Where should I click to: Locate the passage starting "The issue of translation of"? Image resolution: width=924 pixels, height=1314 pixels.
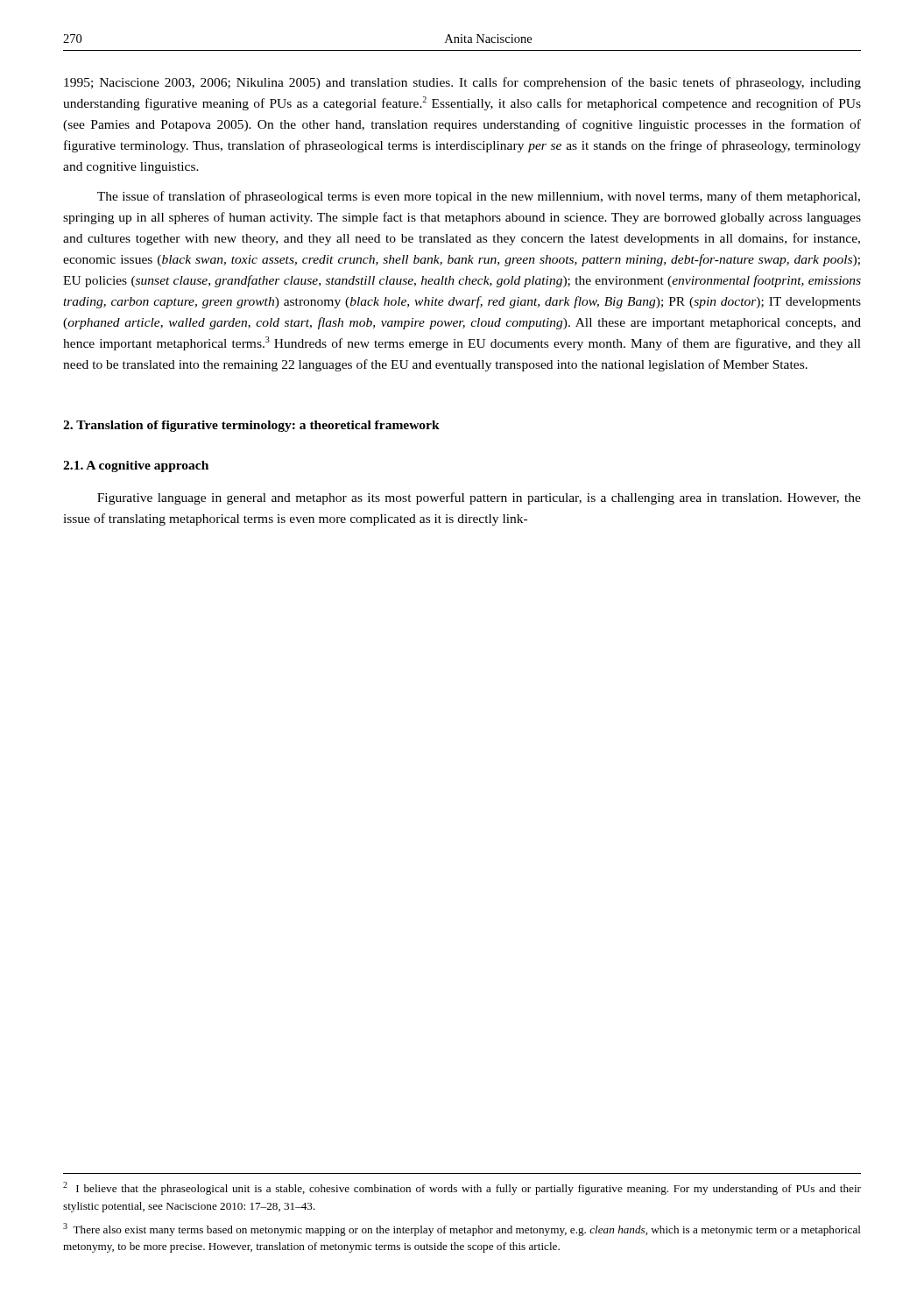tap(462, 280)
